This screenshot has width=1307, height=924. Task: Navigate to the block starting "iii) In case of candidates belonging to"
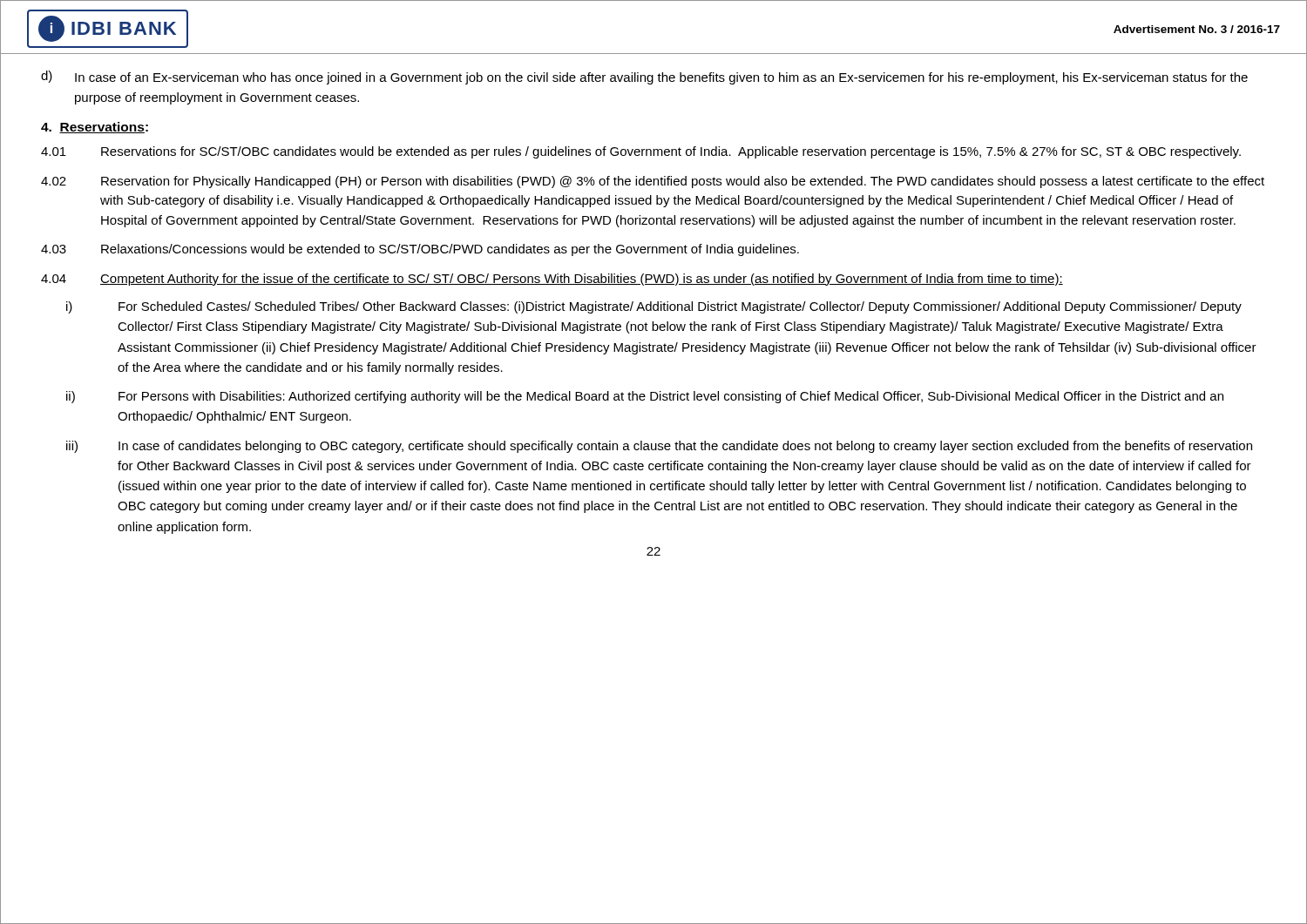[x=666, y=486]
